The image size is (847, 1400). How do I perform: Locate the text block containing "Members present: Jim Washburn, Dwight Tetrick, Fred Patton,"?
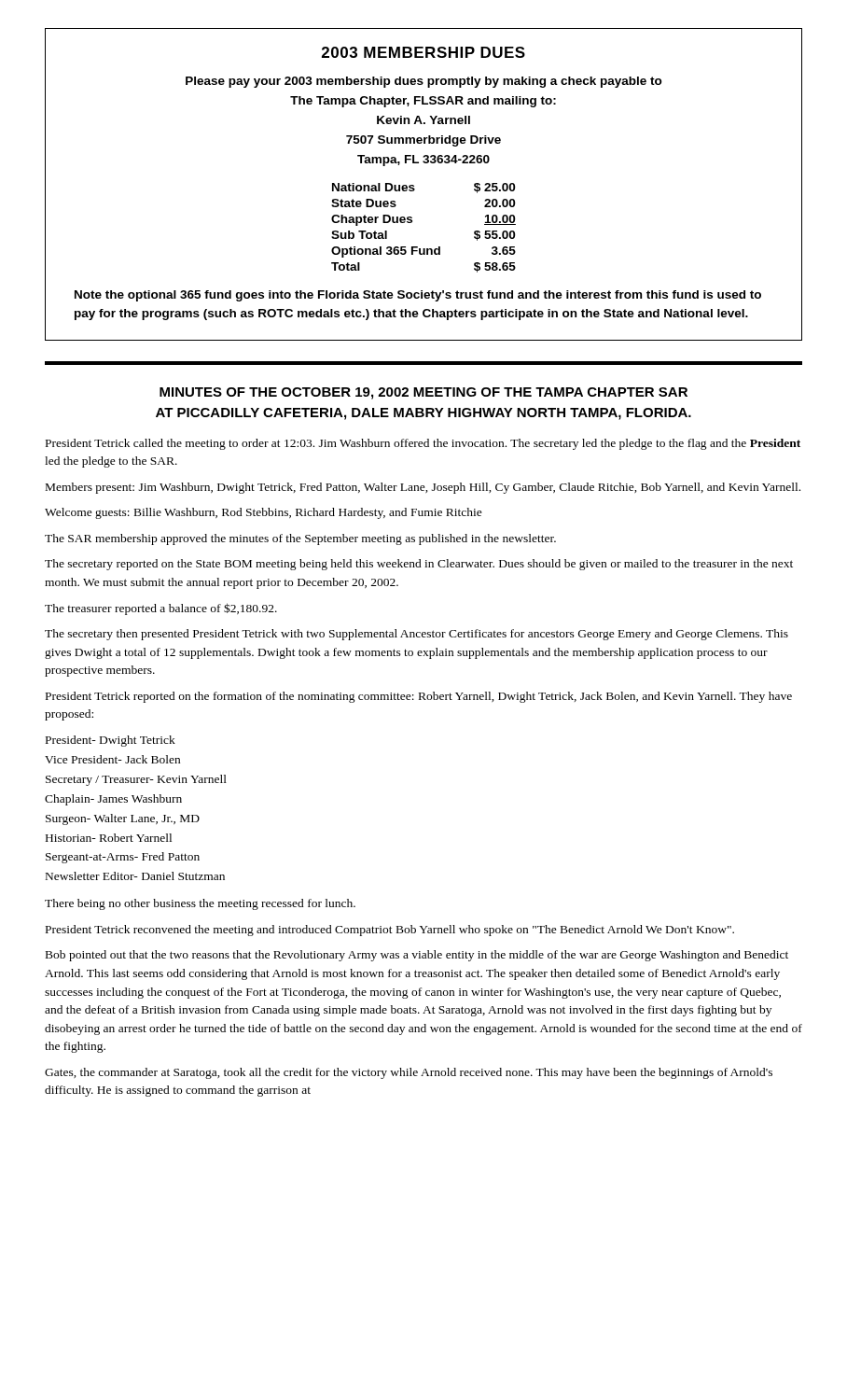(x=423, y=486)
